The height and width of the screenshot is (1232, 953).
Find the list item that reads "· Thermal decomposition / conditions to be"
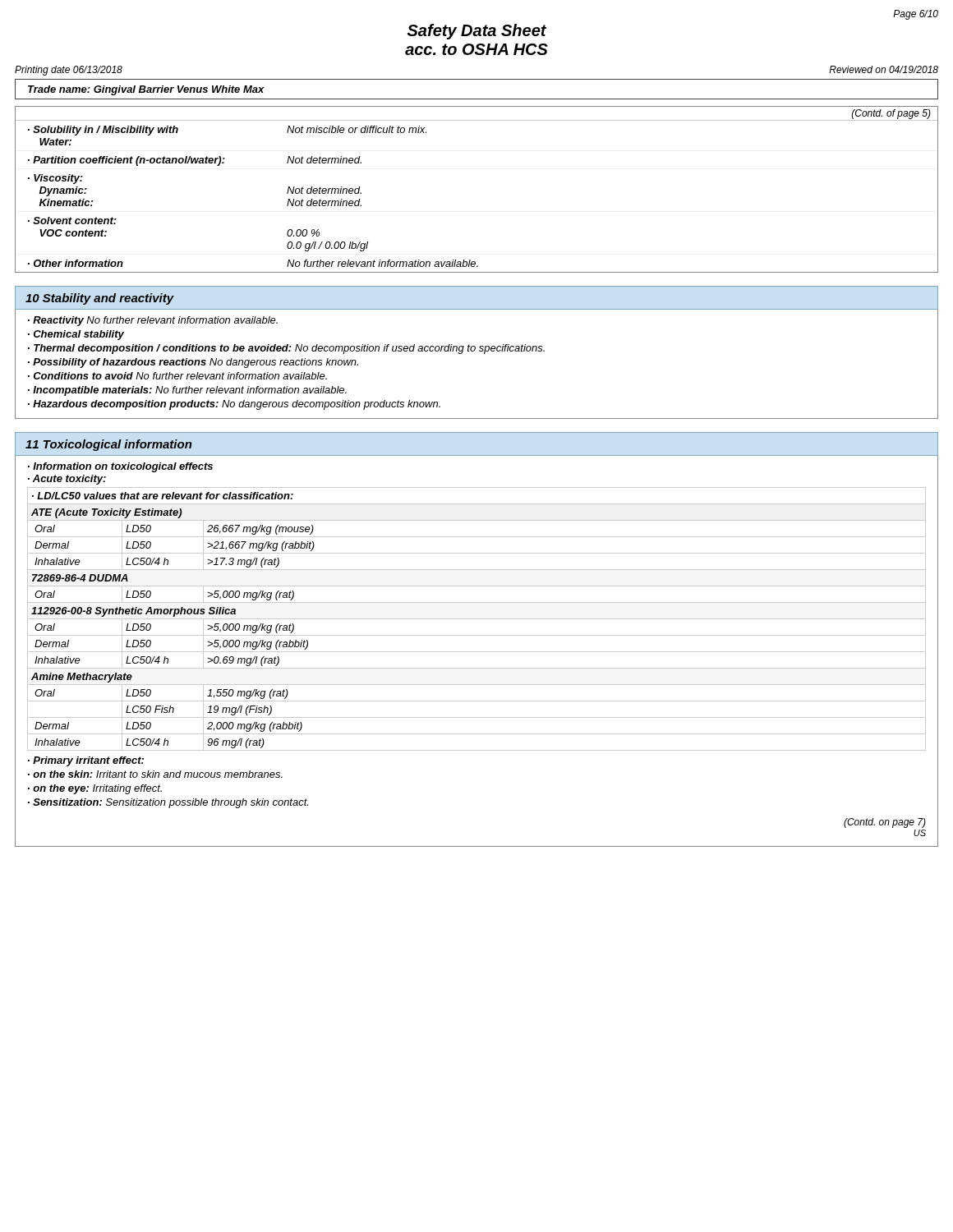click(286, 348)
